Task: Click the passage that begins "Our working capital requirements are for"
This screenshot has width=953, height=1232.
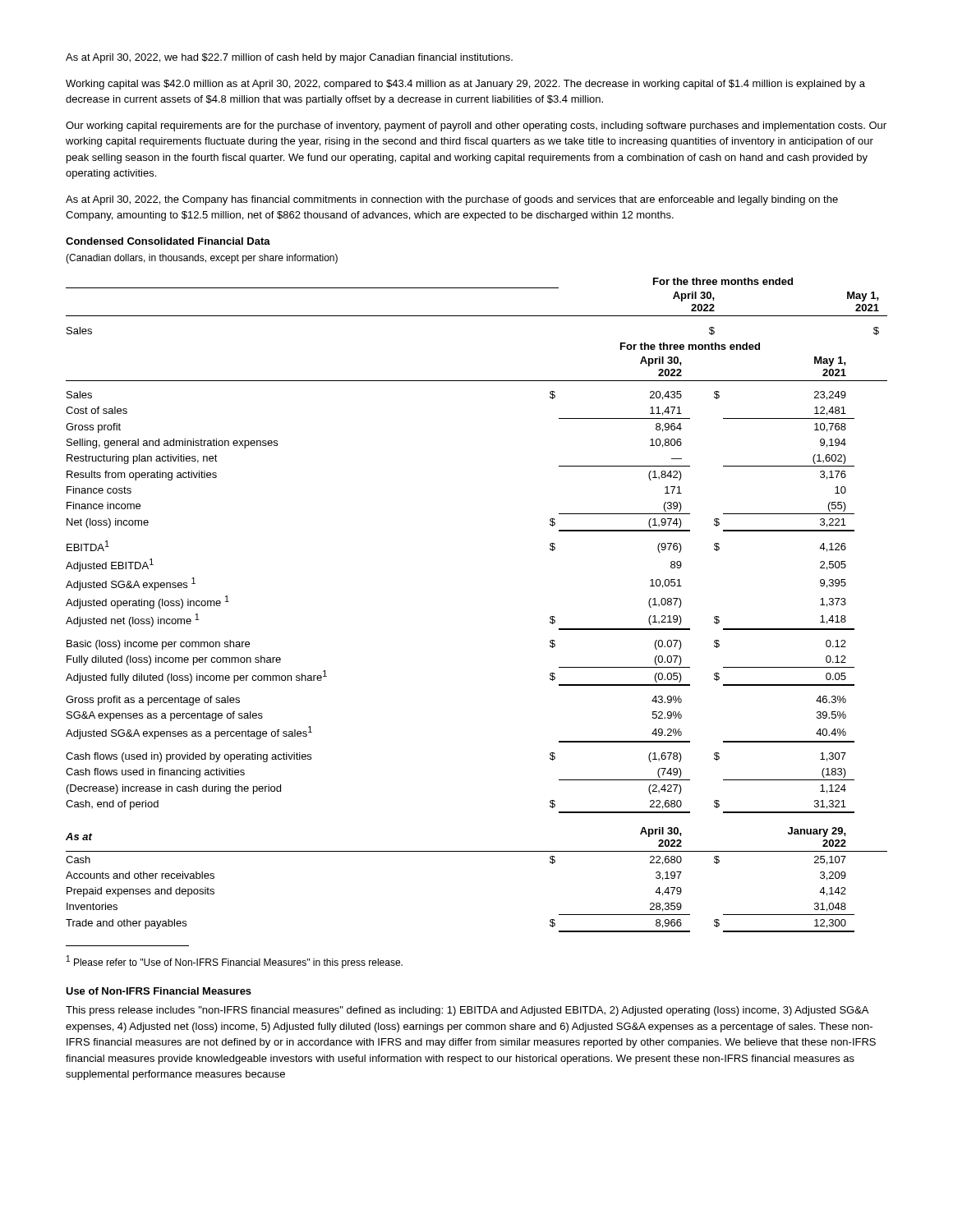Action: pyautogui.click(x=476, y=149)
